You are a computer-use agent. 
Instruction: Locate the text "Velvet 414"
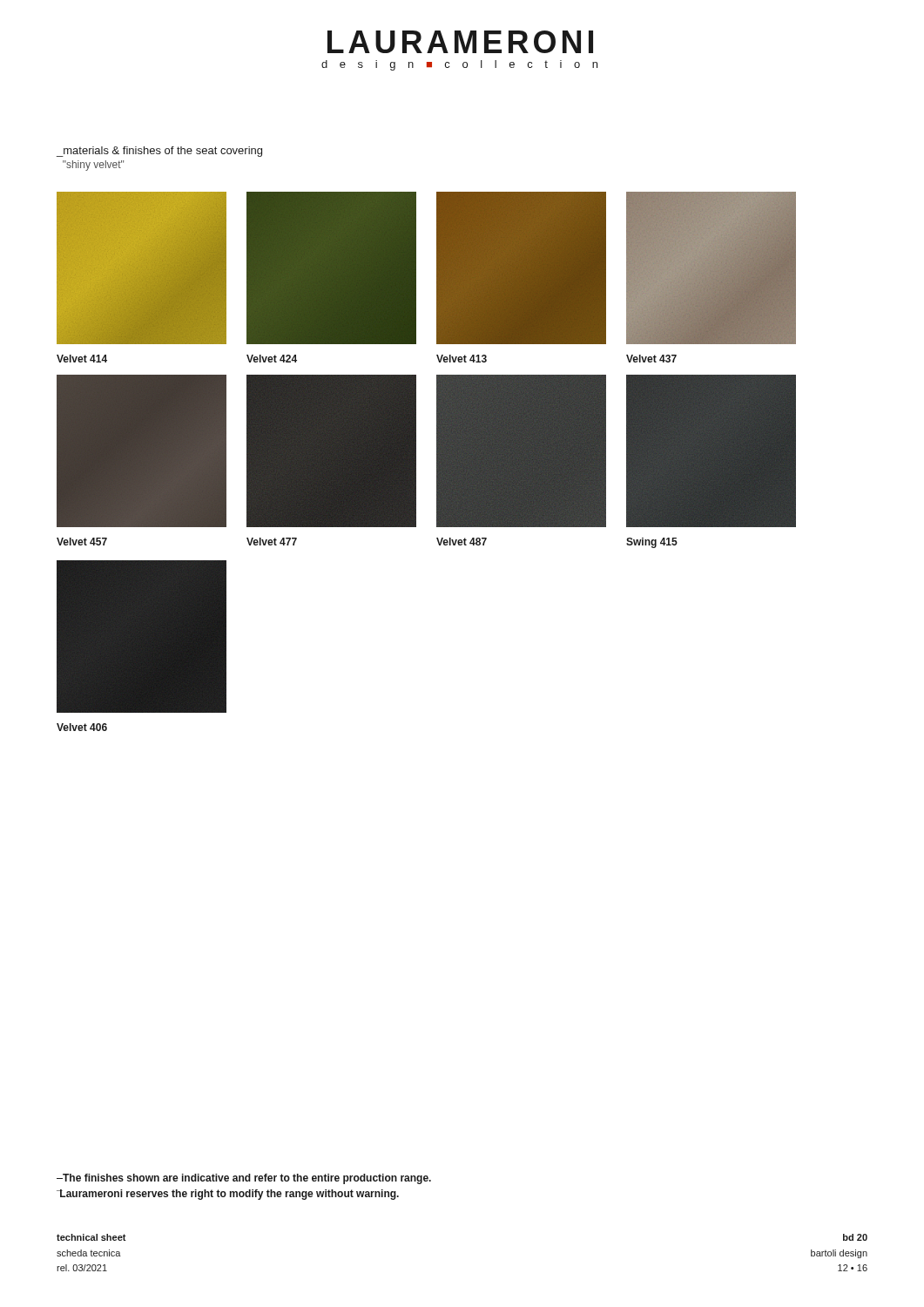coord(82,359)
